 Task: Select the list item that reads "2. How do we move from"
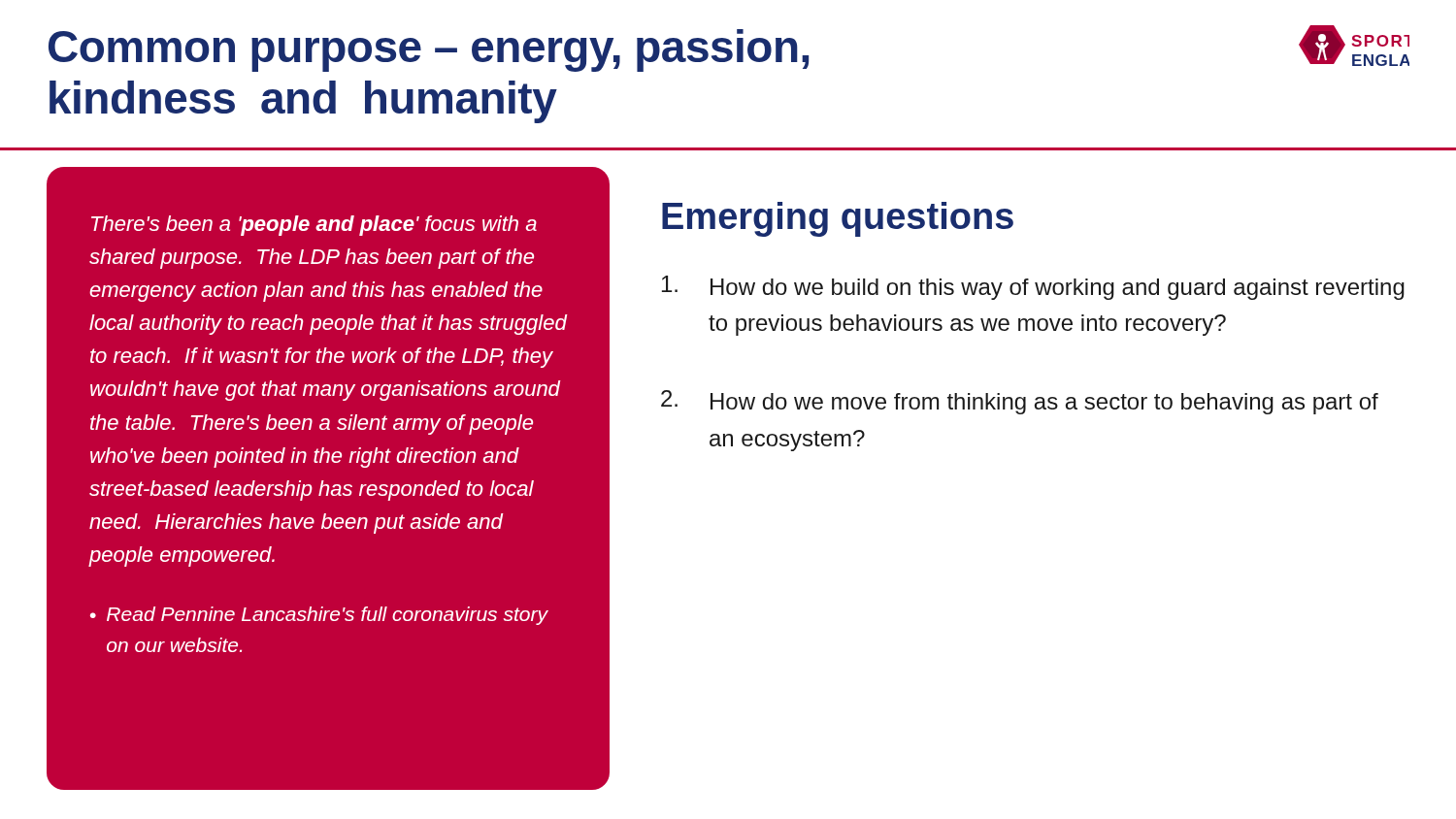coord(1035,420)
